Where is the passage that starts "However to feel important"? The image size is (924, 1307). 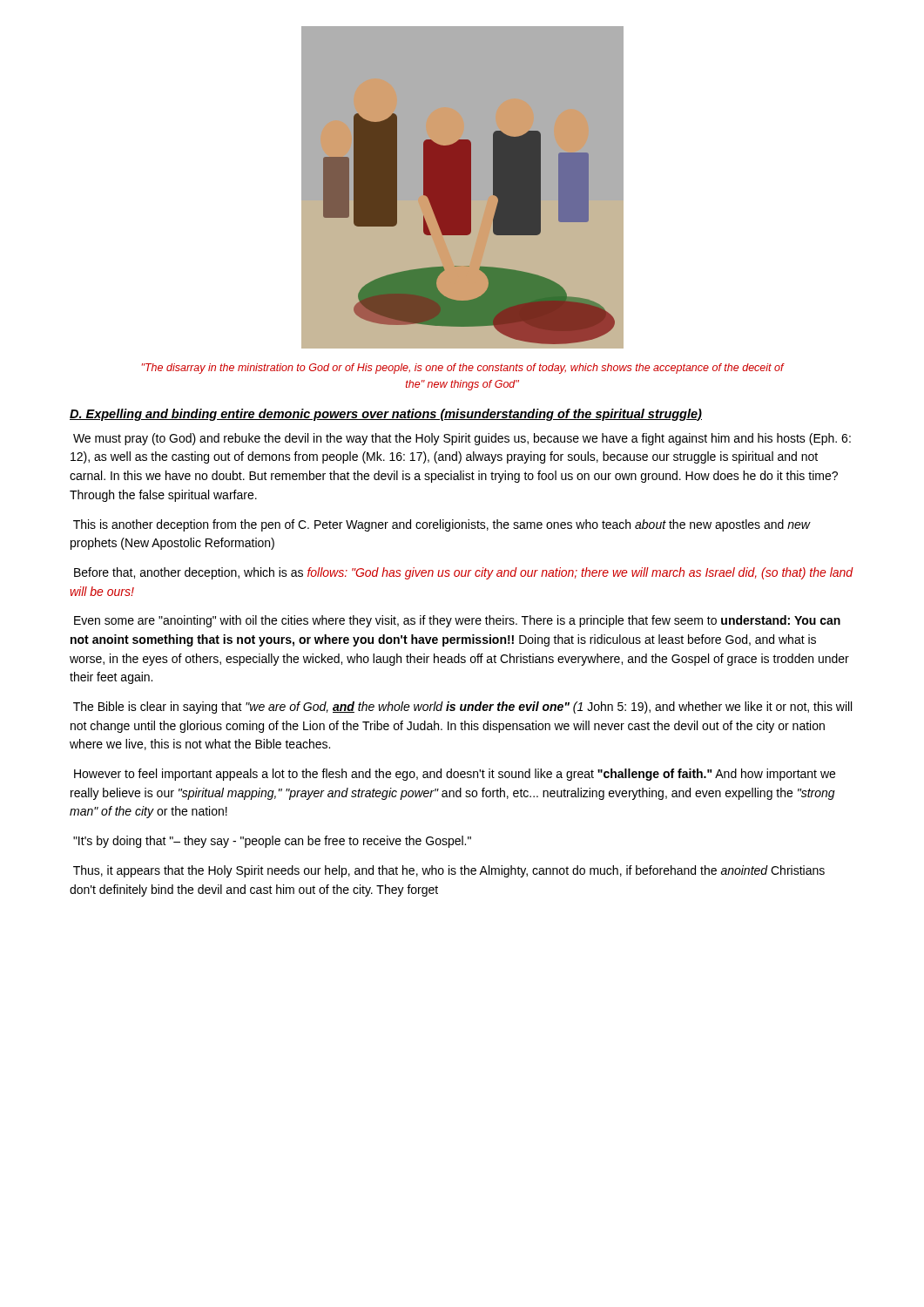(x=453, y=793)
